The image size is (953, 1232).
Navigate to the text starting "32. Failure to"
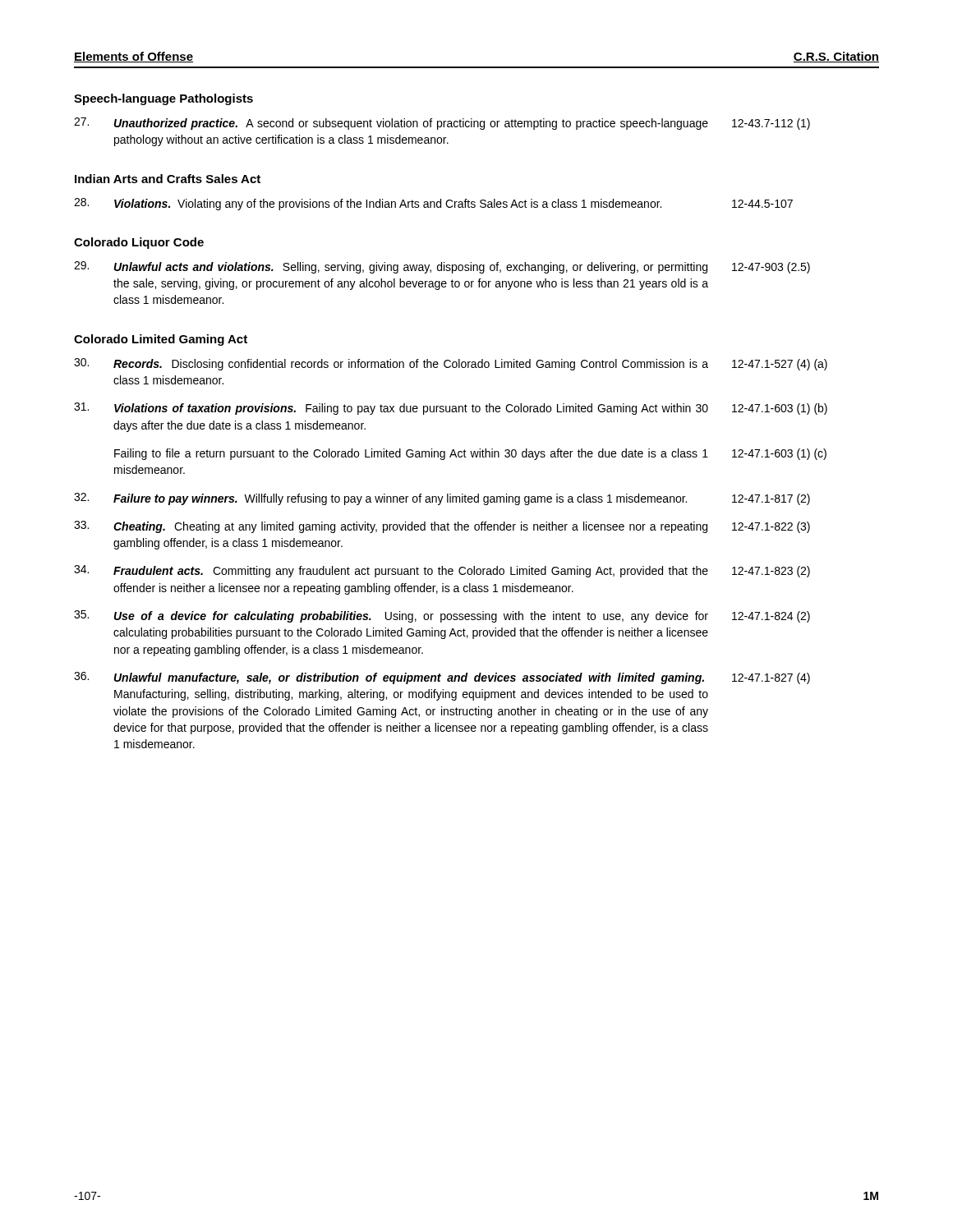tap(476, 498)
